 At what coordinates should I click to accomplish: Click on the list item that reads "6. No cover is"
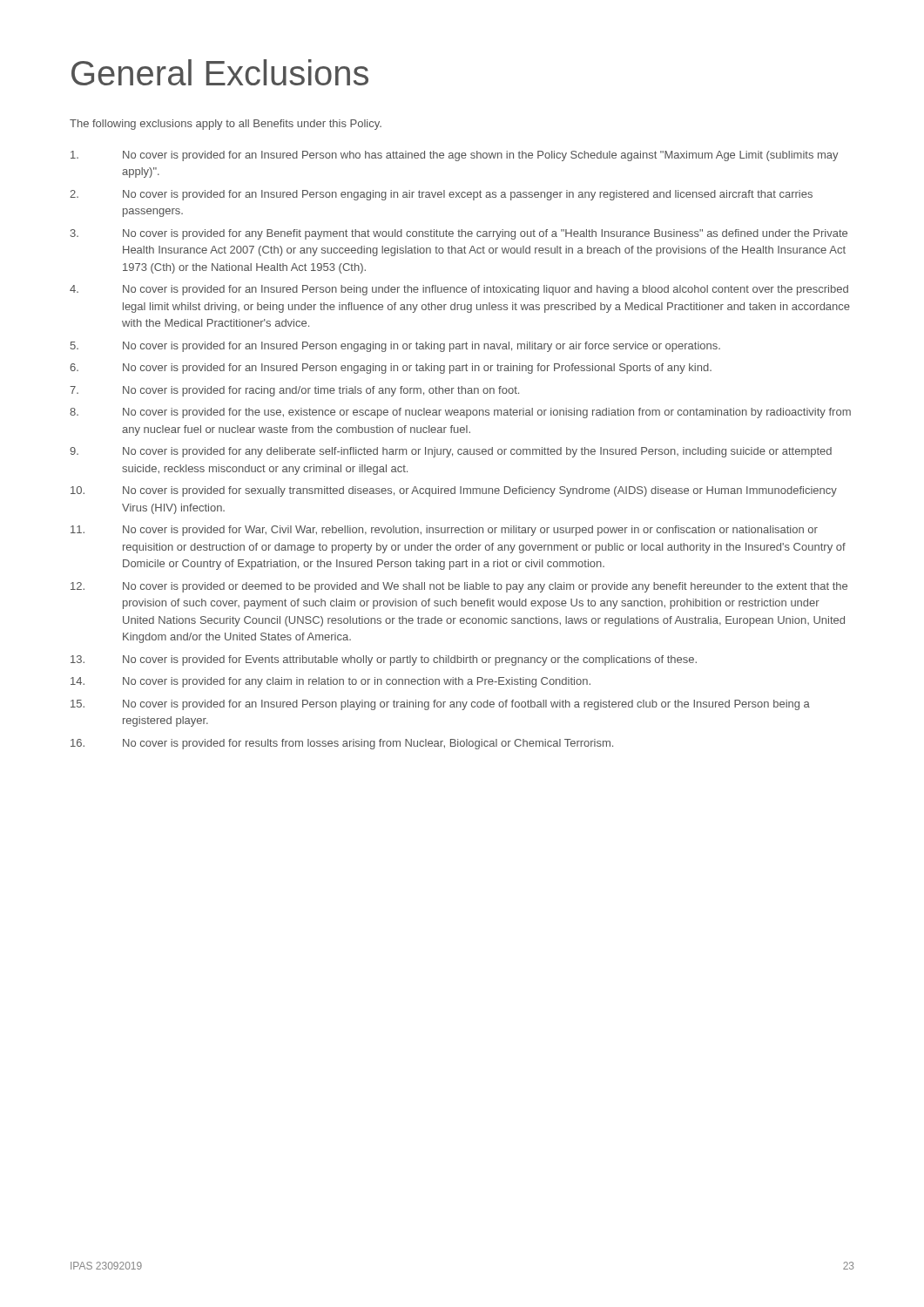coord(462,368)
